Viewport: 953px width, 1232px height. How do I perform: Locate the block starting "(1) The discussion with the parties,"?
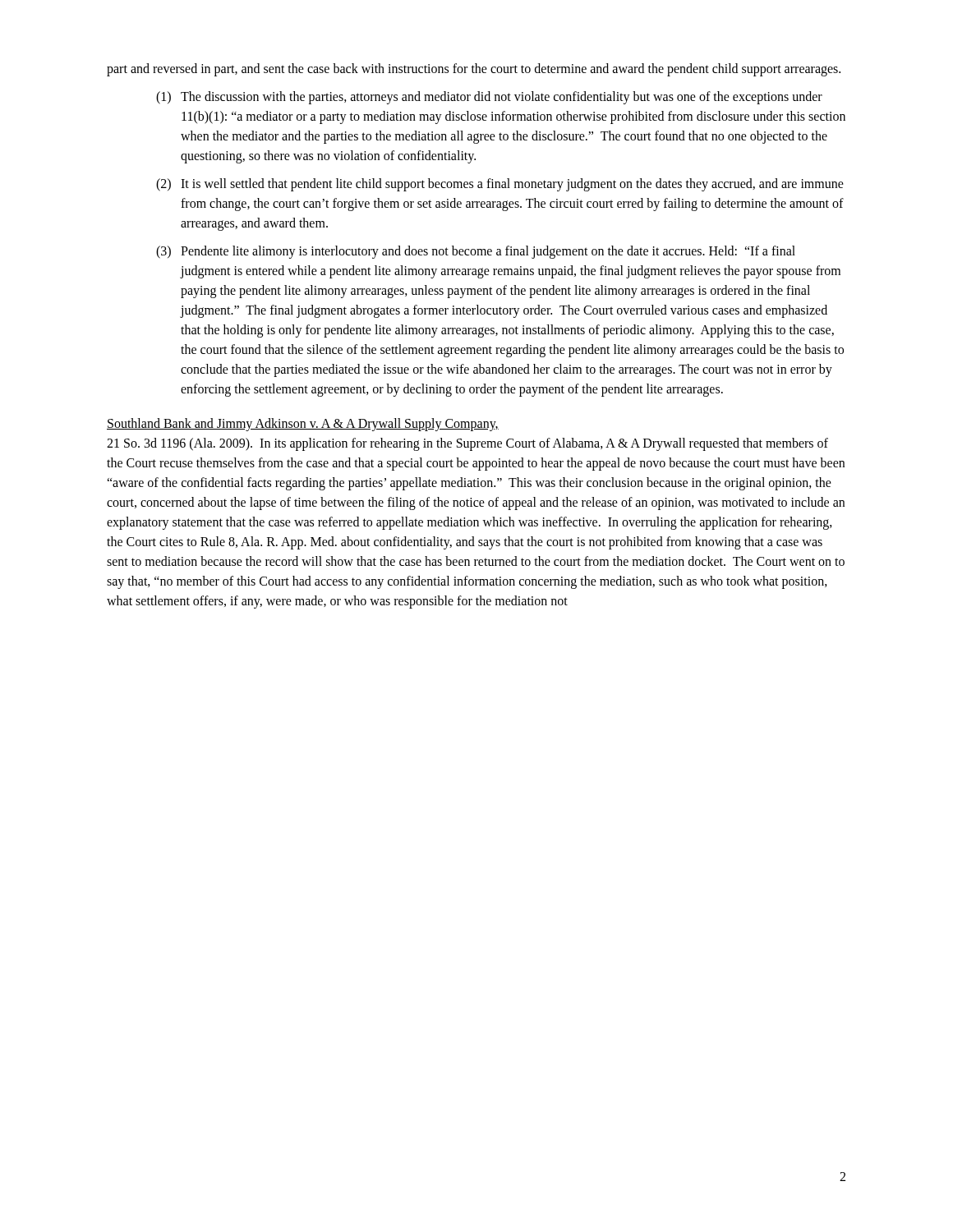point(501,127)
